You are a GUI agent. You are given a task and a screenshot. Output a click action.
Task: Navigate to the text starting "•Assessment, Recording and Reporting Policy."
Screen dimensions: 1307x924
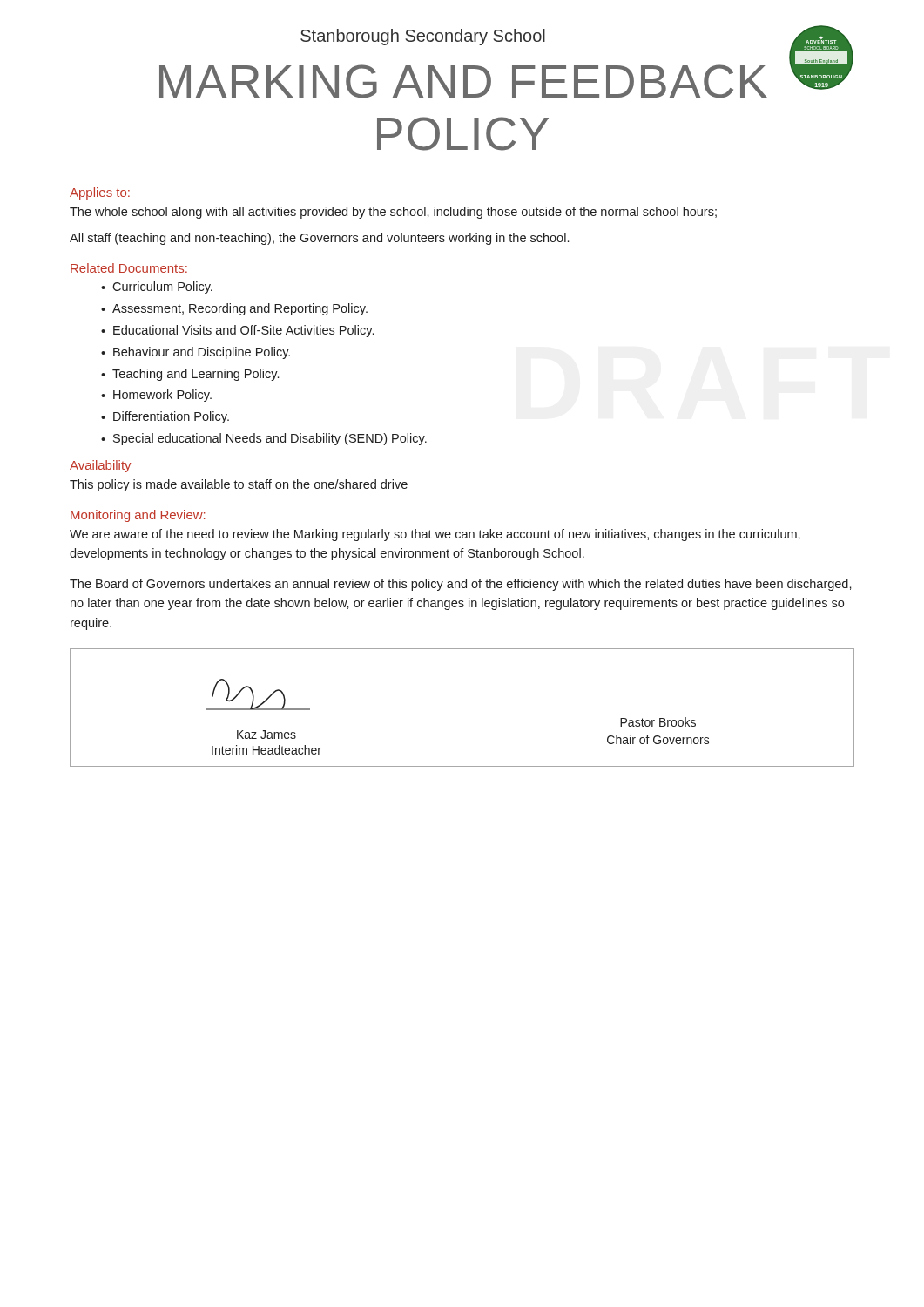[x=235, y=309]
